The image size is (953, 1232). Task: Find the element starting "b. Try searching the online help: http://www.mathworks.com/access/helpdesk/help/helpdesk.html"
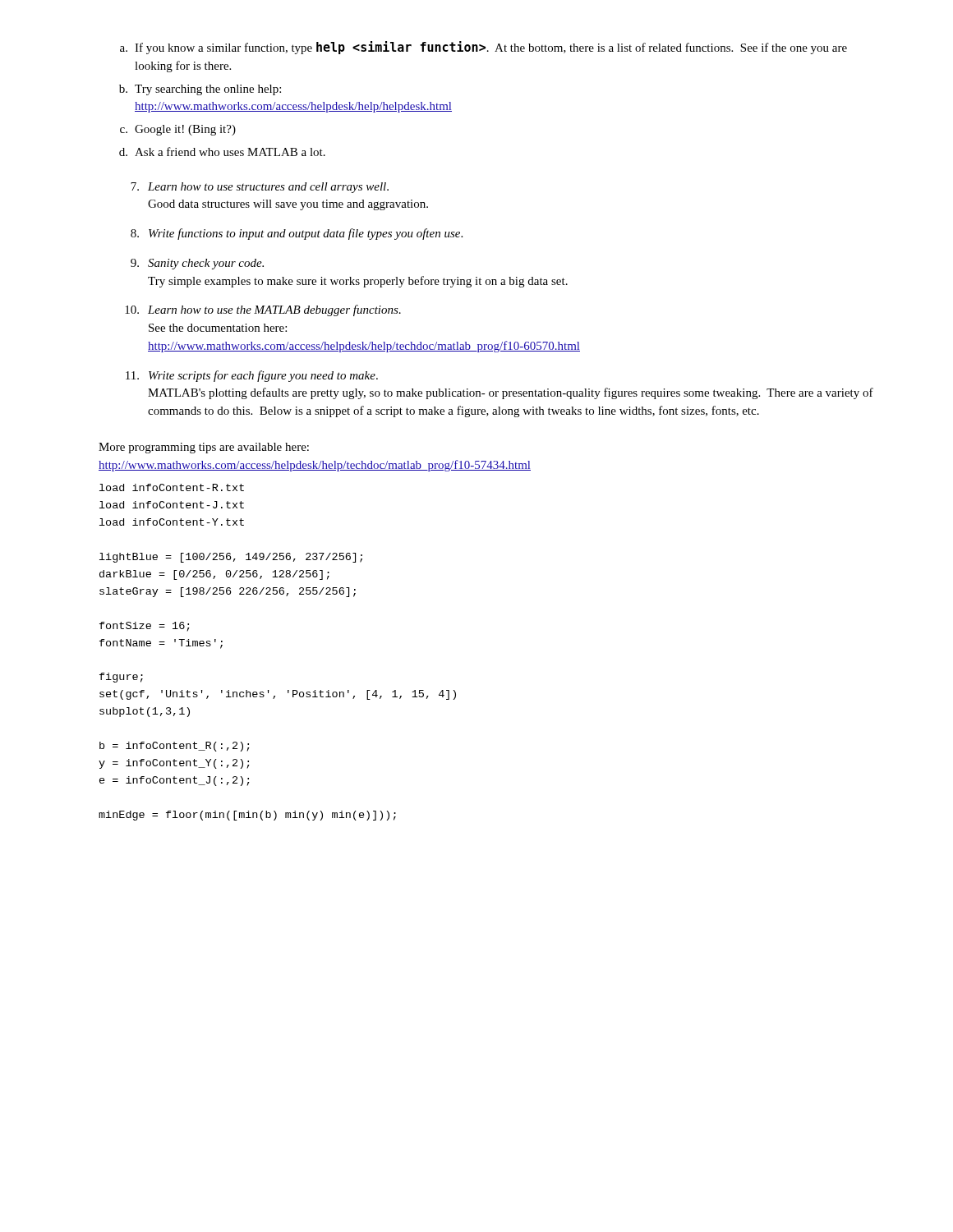[200, 90]
